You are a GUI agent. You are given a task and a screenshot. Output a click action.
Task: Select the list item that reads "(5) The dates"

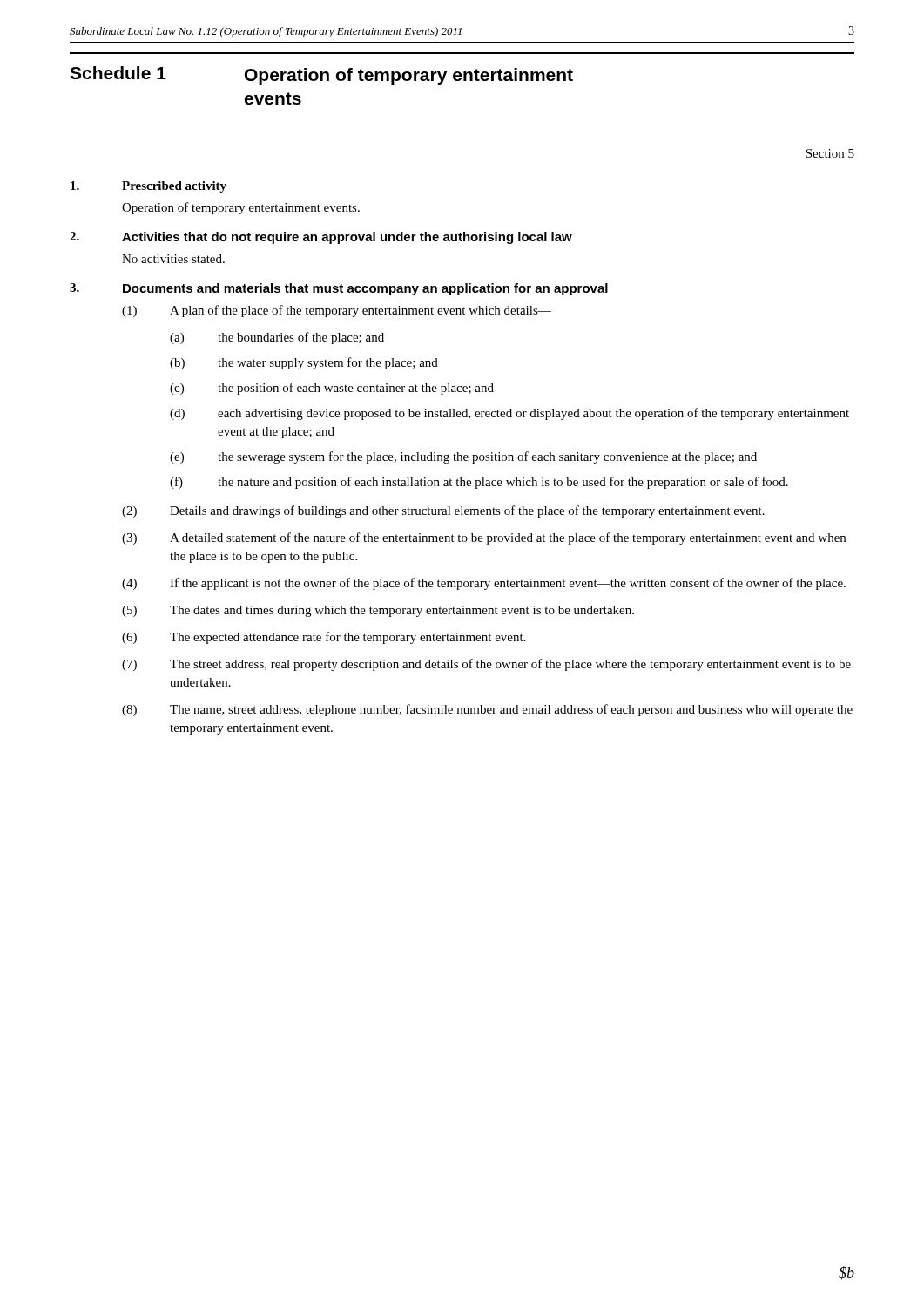pyautogui.click(x=488, y=610)
